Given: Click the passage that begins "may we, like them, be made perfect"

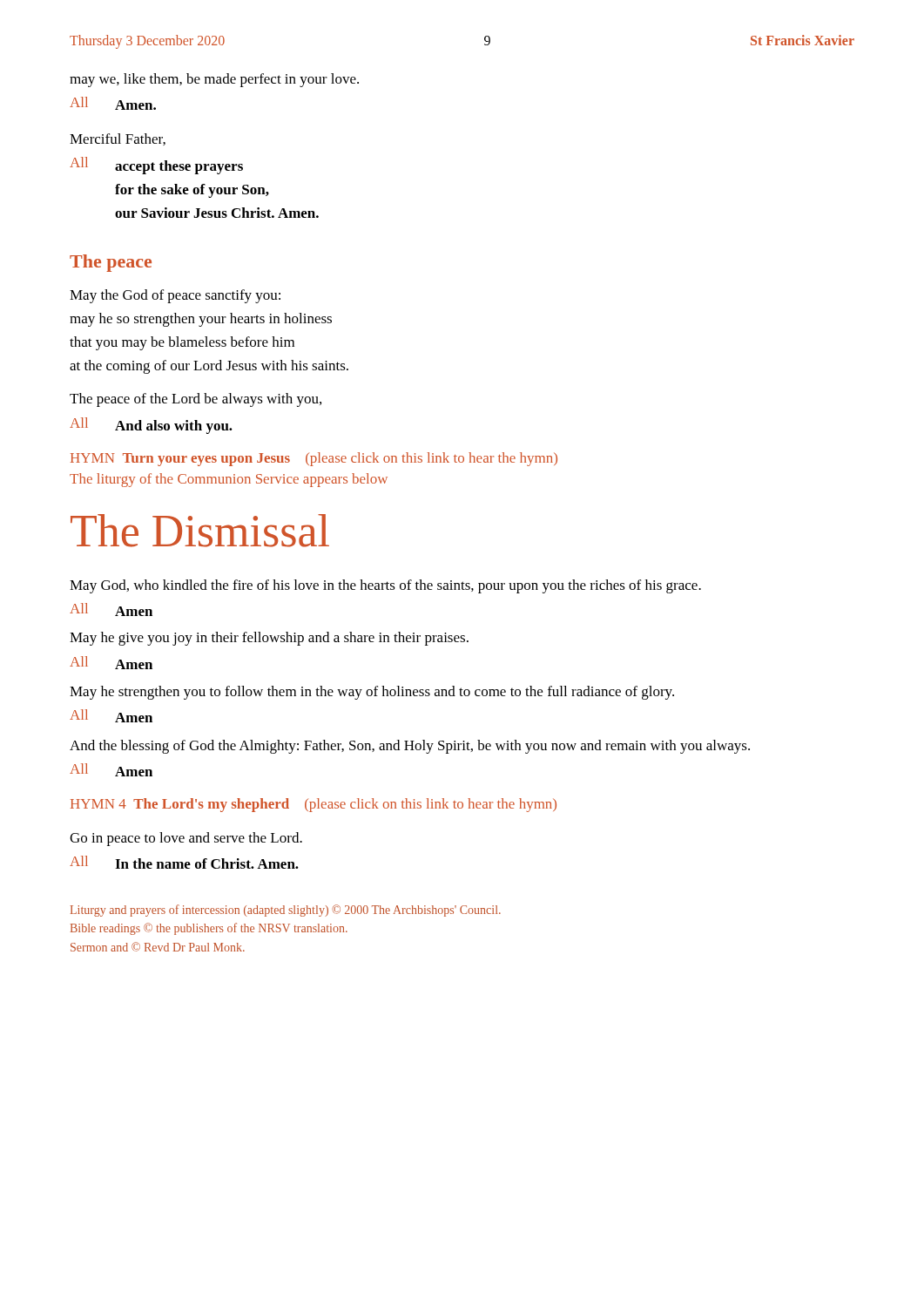Looking at the screenshot, I should [x=215, y=79].
